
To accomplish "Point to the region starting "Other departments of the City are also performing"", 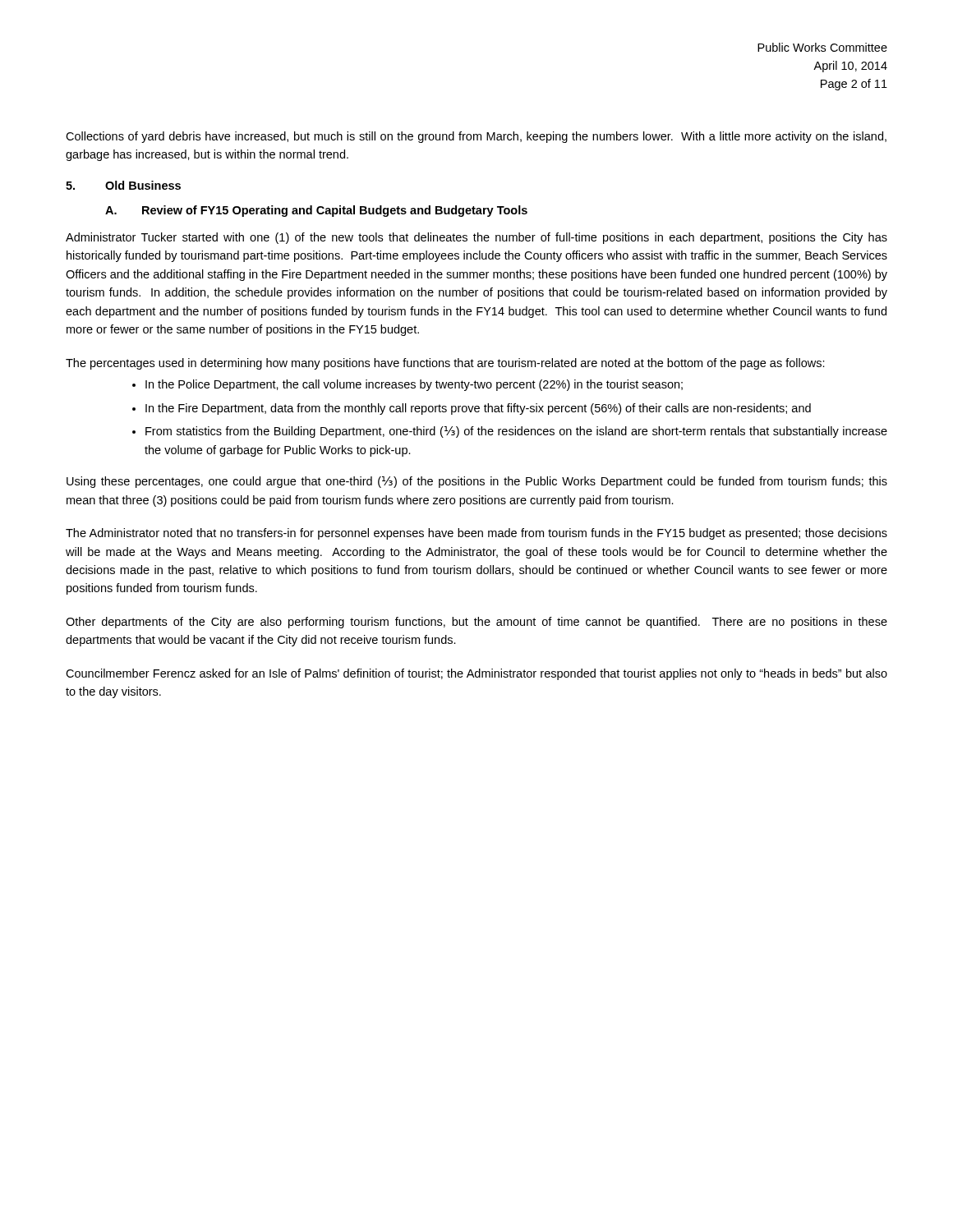I will coord(476,631).
